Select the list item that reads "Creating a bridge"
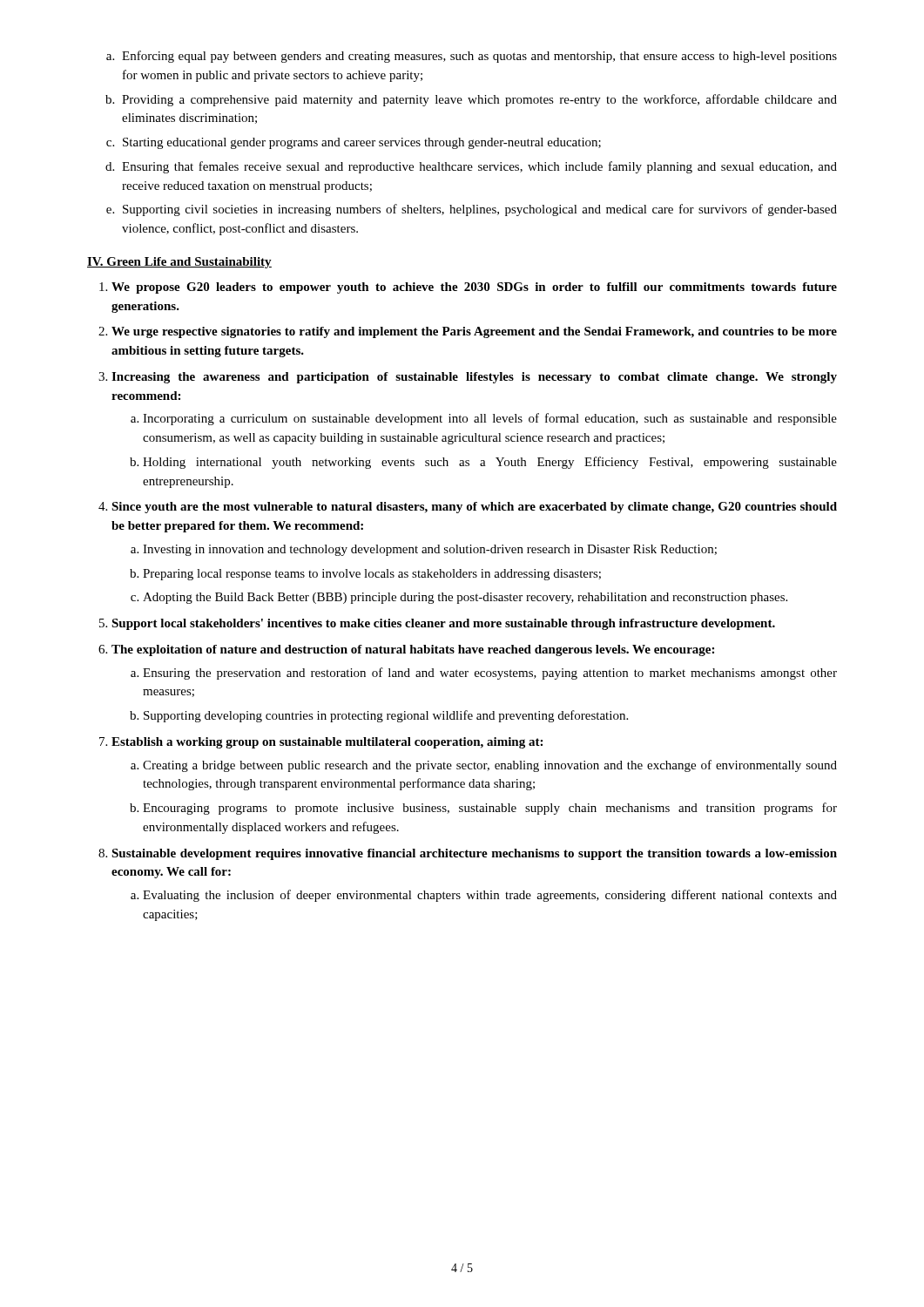The height and width of the screenshot is (1307, 924). 490,774
